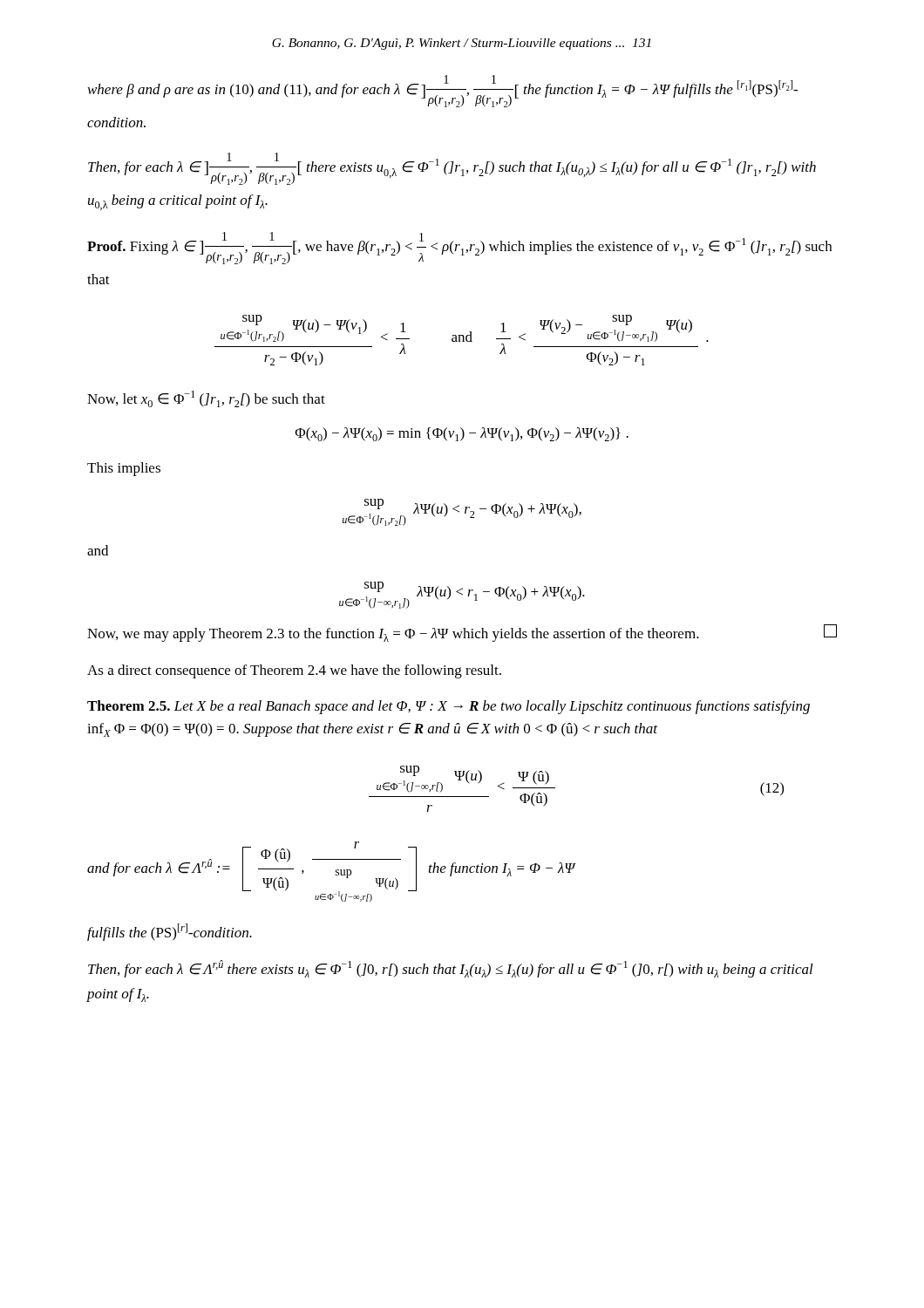The width and height of the screenshot is (924, 1308).
Task: Click the formula that begins "sup u∈Φ−1(]−∞,r1]) λΨ(u) < r1 − Φ(x0) +"
Action: point(462,593)
